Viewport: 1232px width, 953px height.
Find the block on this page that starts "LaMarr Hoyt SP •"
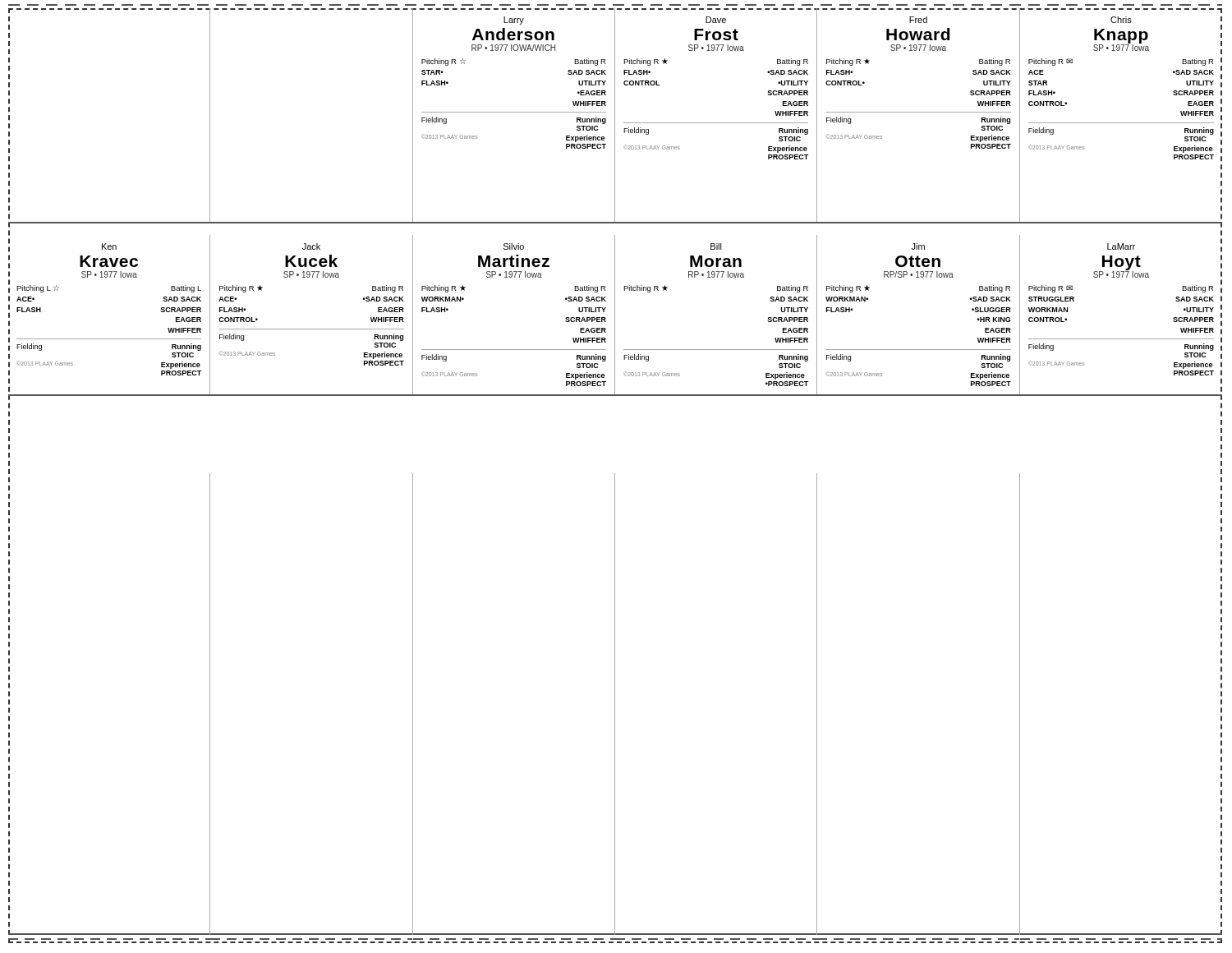pyautogui.click(x=1121, y=246)
